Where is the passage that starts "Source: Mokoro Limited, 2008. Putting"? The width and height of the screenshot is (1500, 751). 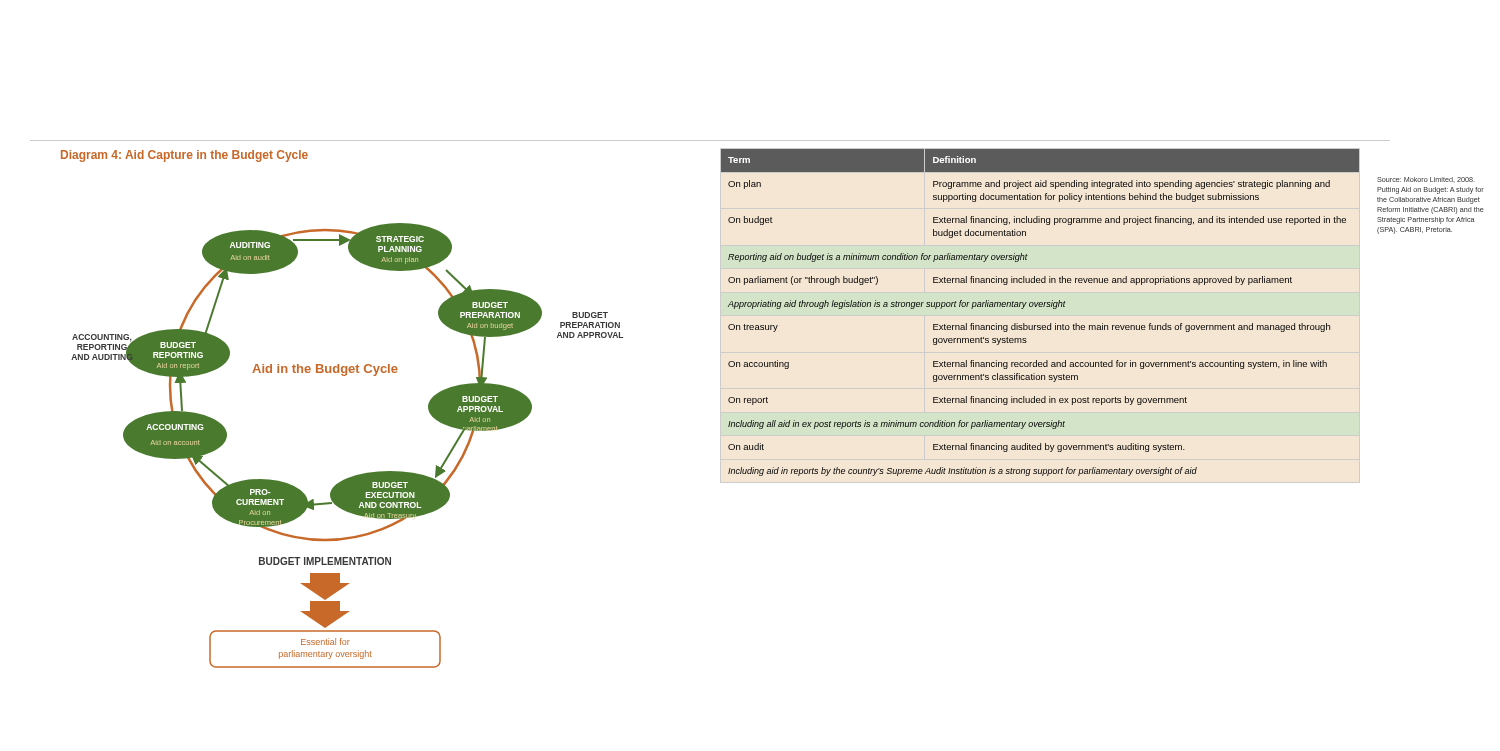(x=1430, y=205)
